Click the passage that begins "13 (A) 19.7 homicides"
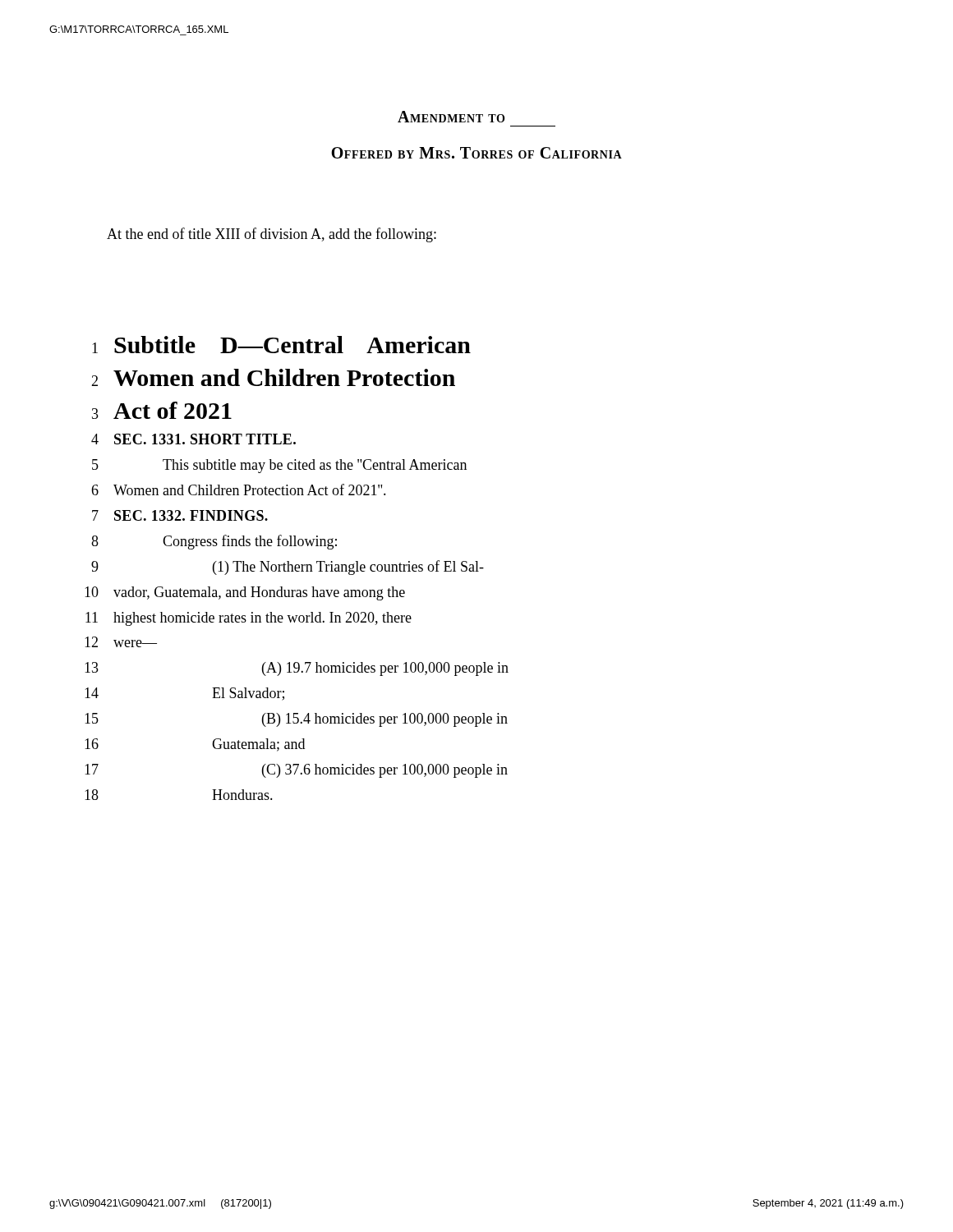Screen dimensions: 1232x953 pyautogui.click(x=476, y=681)
